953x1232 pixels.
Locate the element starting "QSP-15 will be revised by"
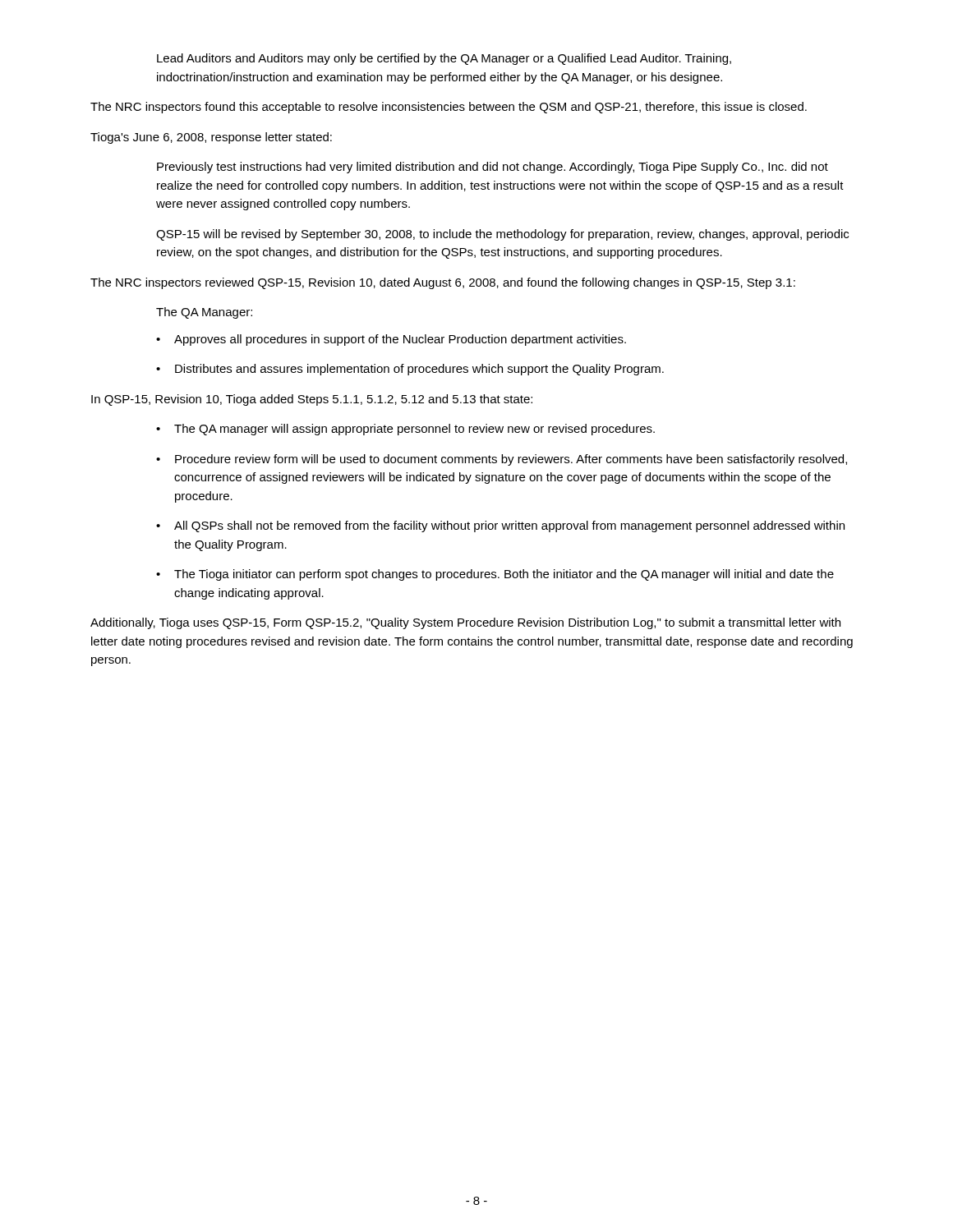(x=503, y=243)
